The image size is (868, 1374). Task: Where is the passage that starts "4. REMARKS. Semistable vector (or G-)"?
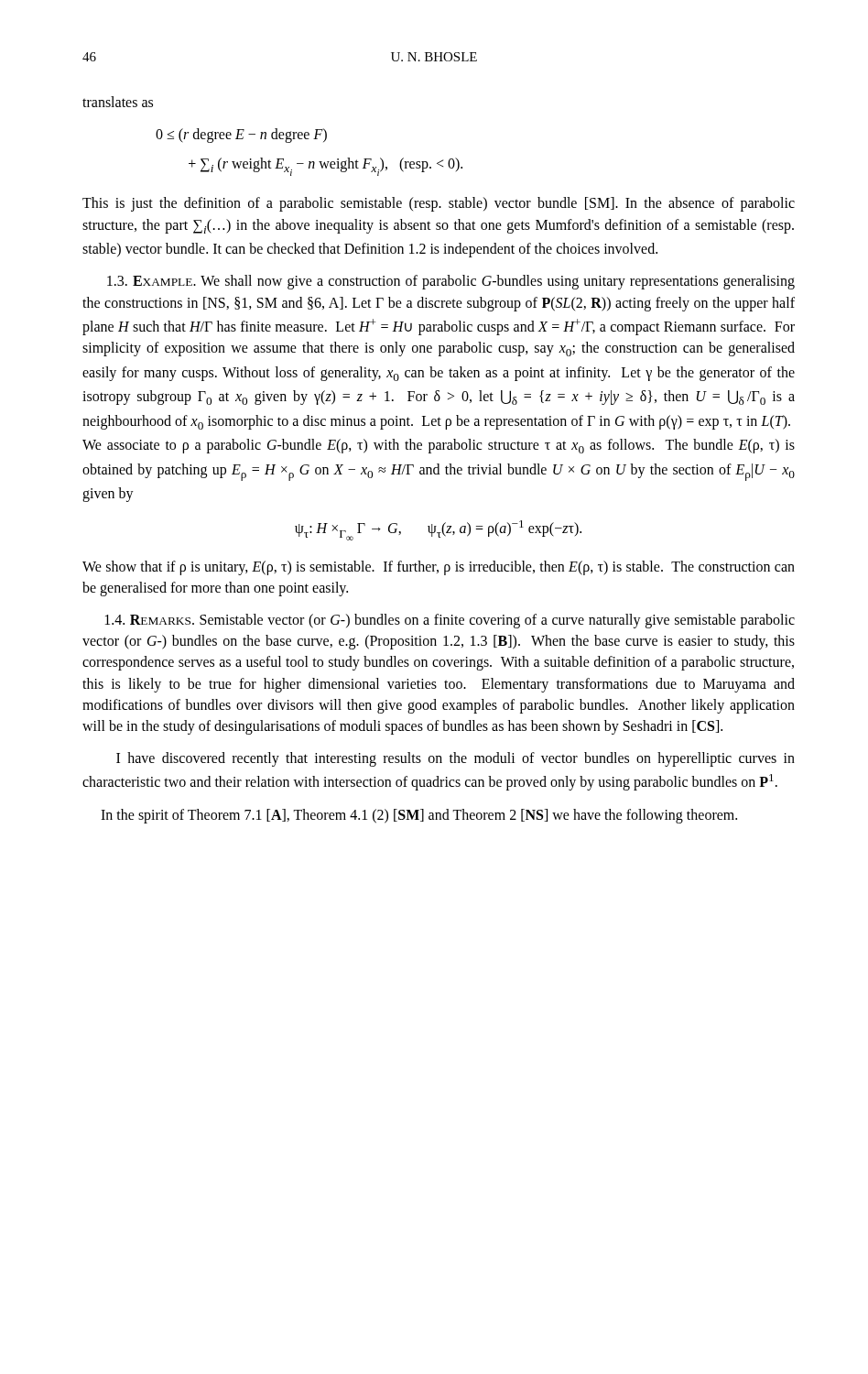click(439, 673)
